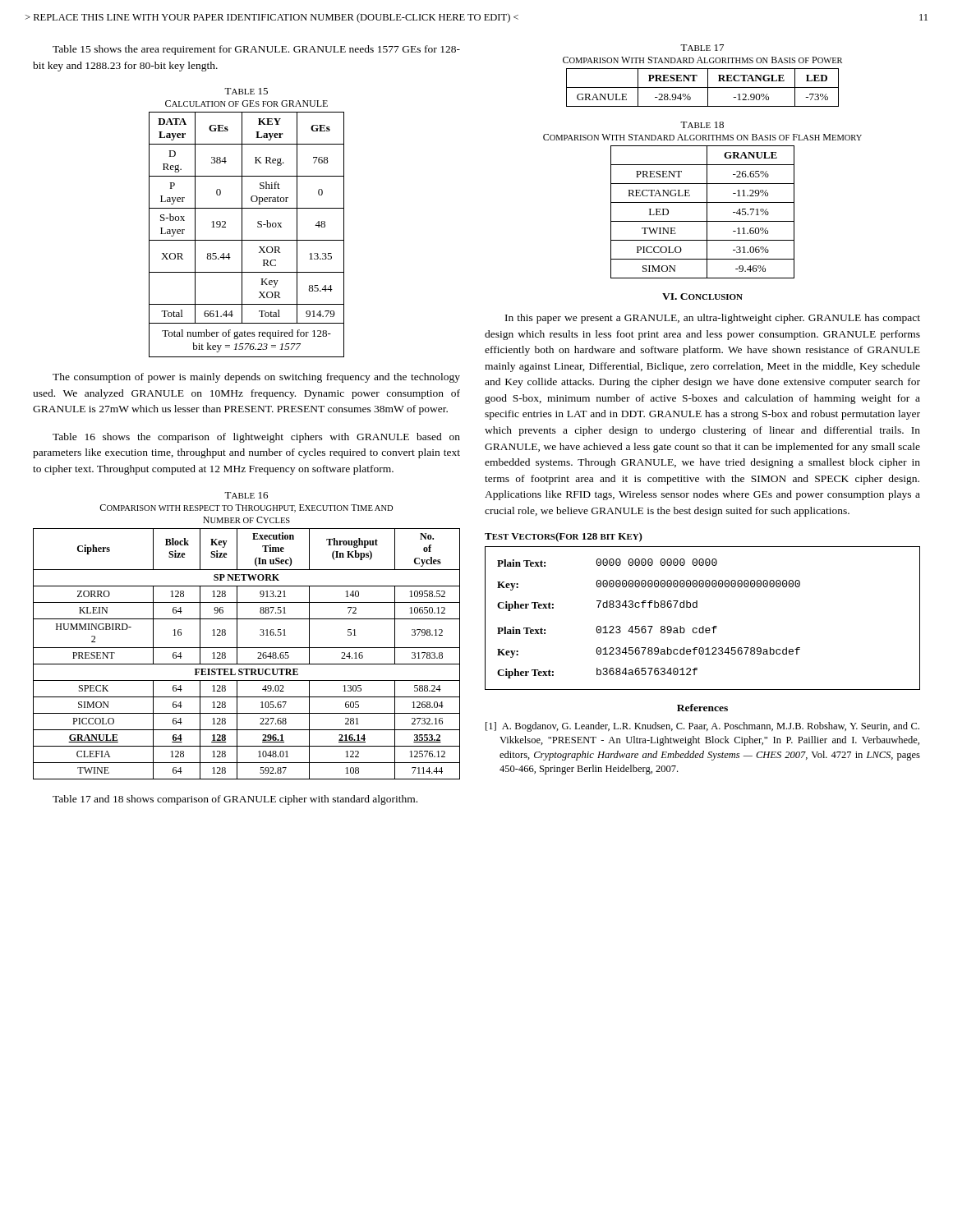Locate the table with the text "FEISTEL STRUCUTRE"

tap(246, 653)
